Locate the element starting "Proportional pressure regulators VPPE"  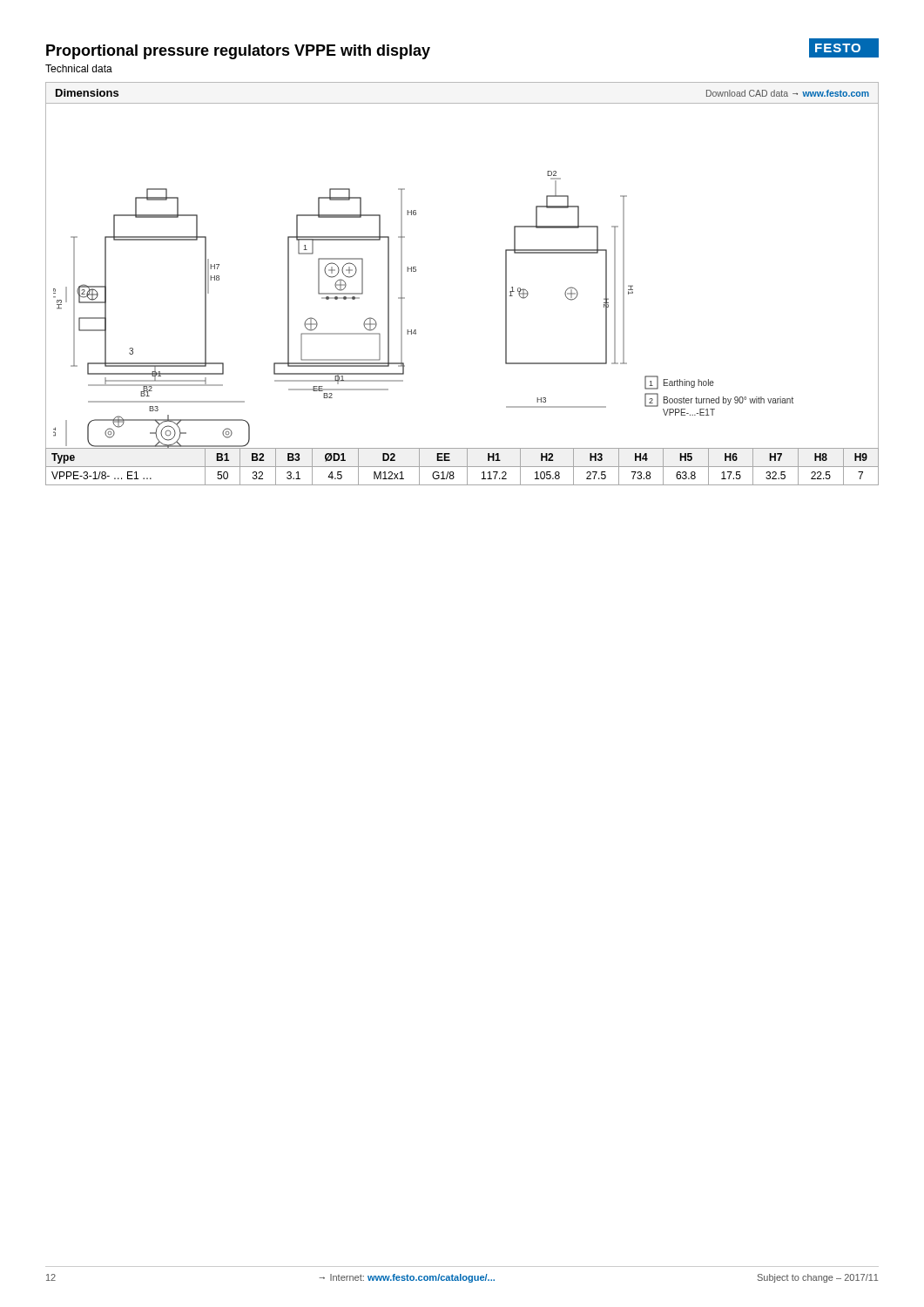pos(238,51)
